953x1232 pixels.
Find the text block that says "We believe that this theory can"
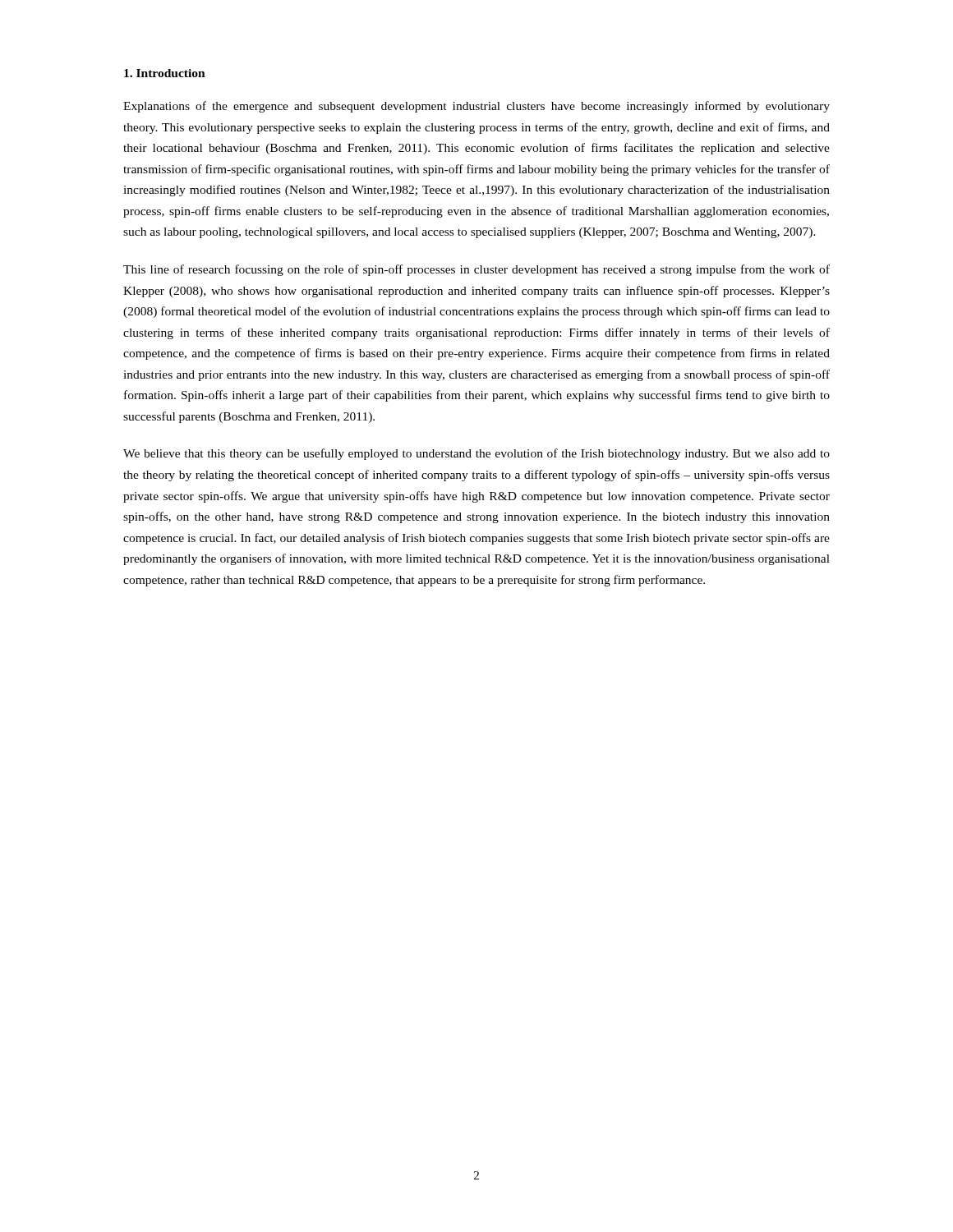[x=476, y=516]
